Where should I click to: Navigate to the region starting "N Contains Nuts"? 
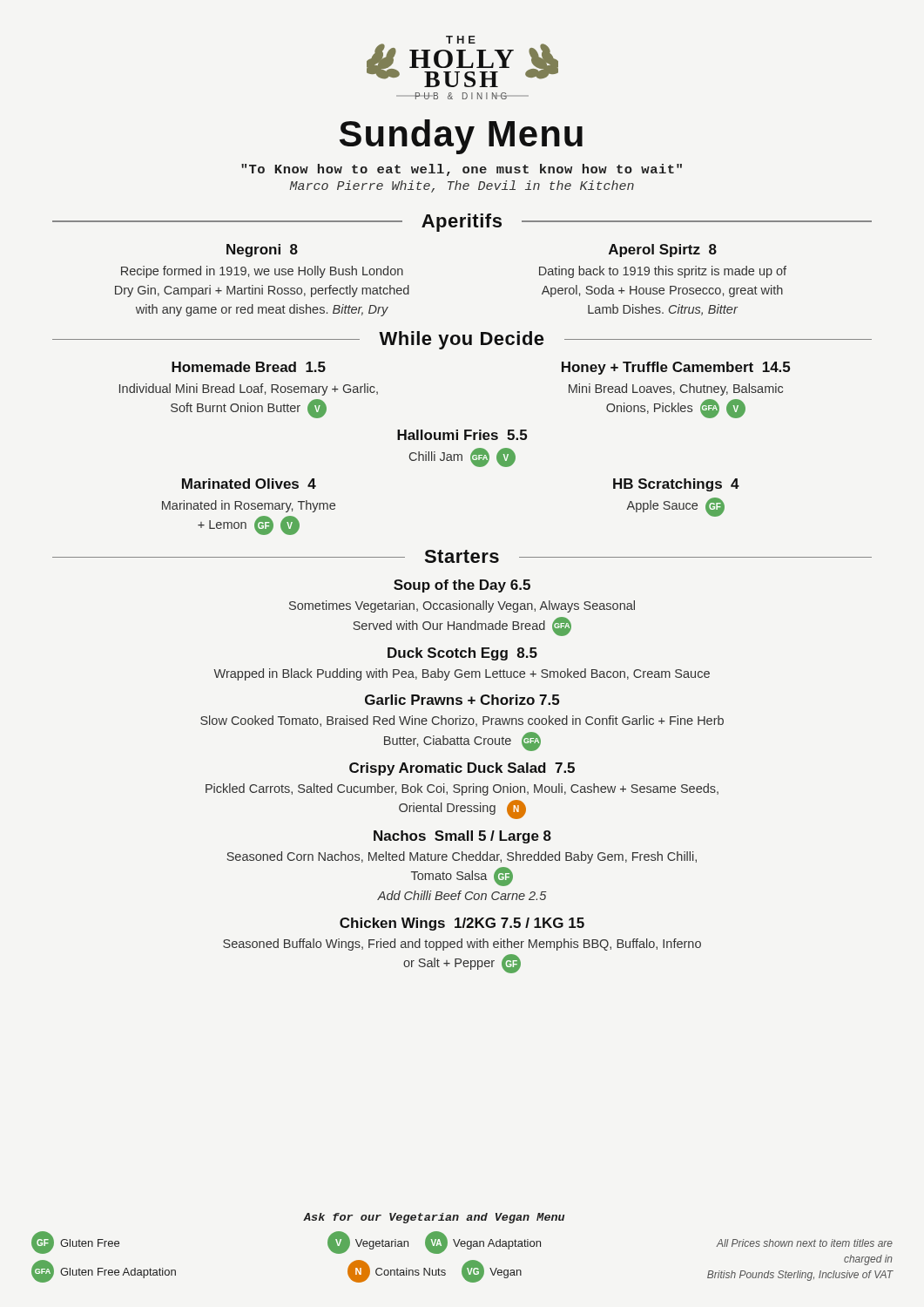click(x=397, y=1271)
